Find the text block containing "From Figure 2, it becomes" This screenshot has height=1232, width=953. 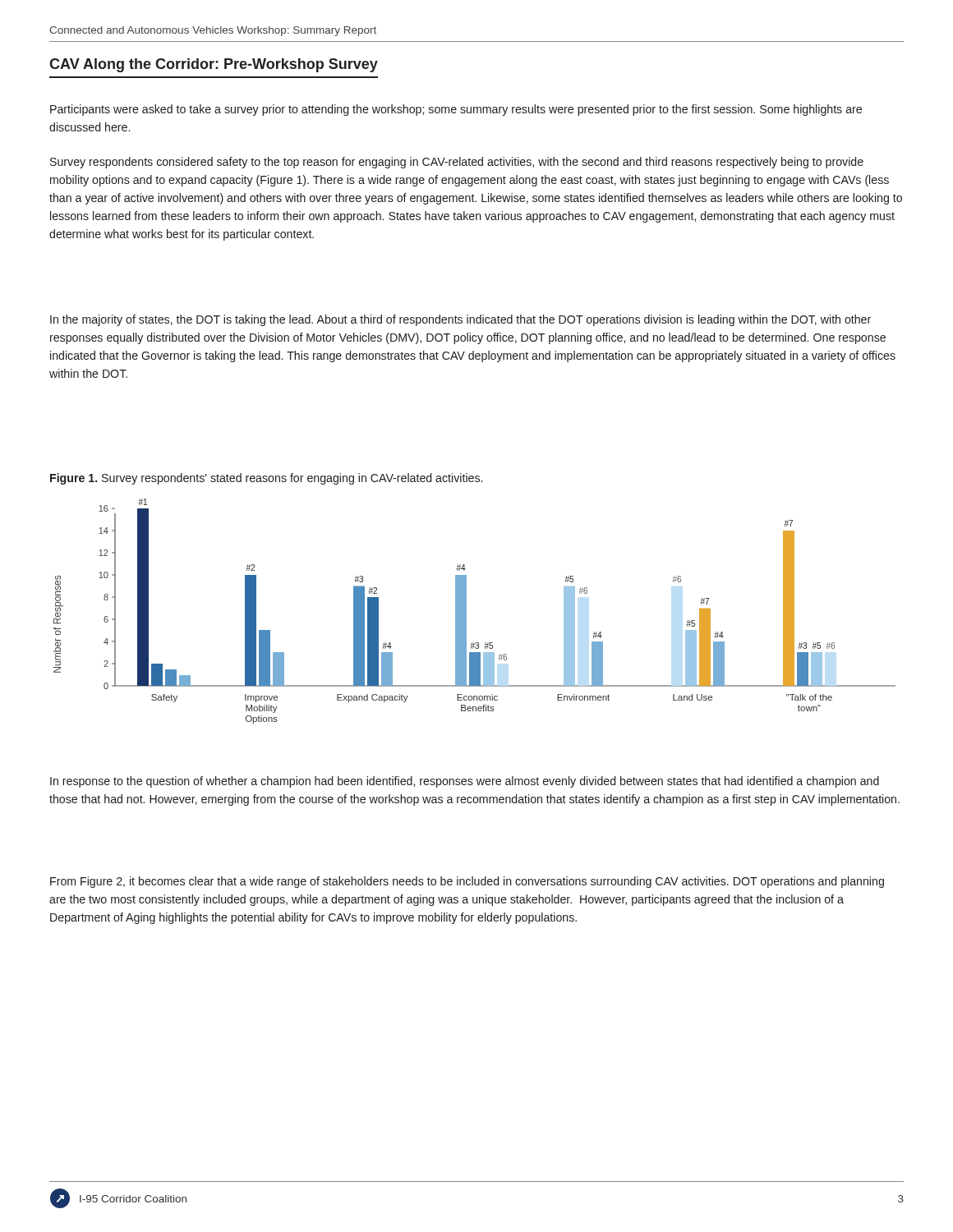[x=467, y=899]
